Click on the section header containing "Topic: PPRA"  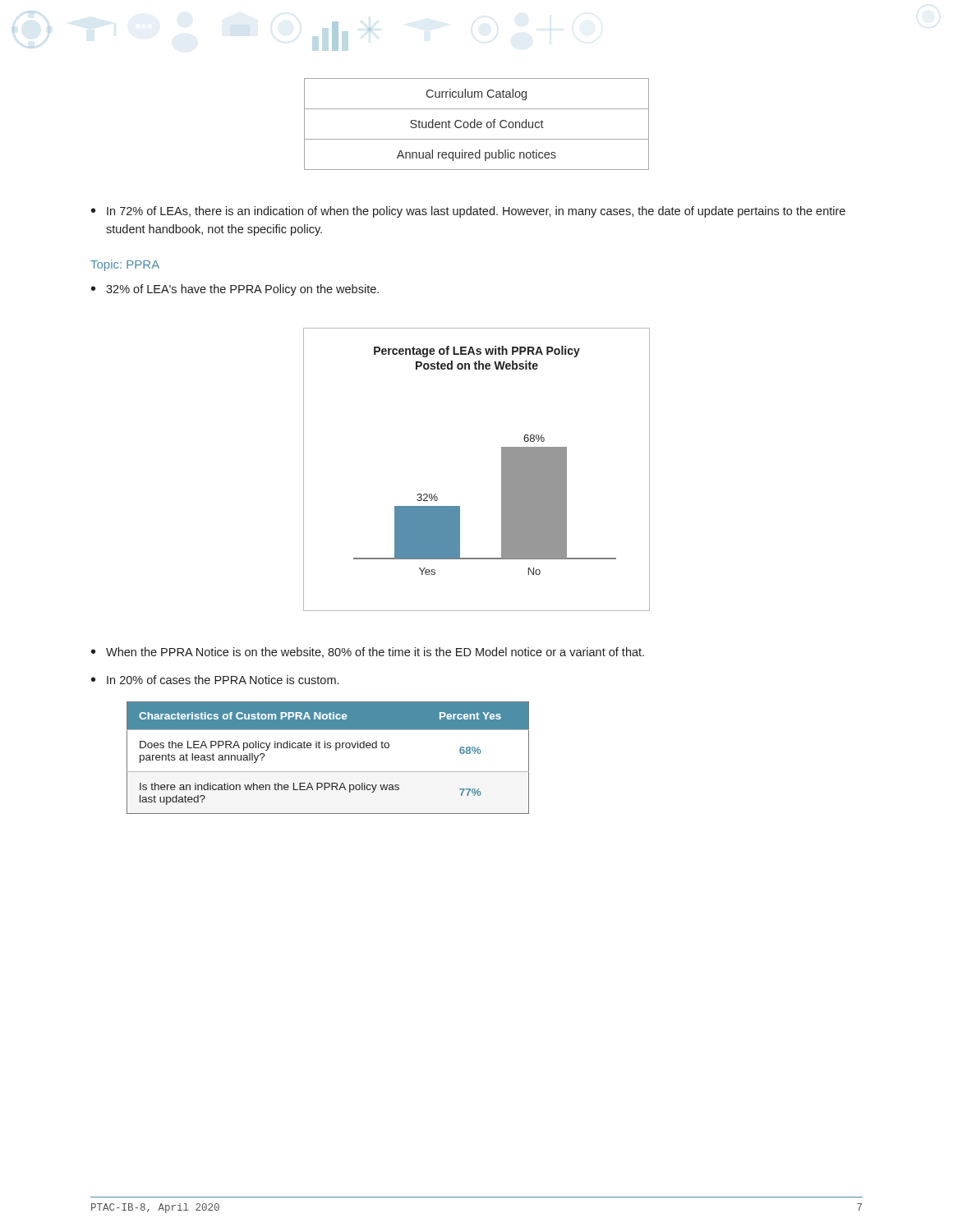tap(125, 264)
